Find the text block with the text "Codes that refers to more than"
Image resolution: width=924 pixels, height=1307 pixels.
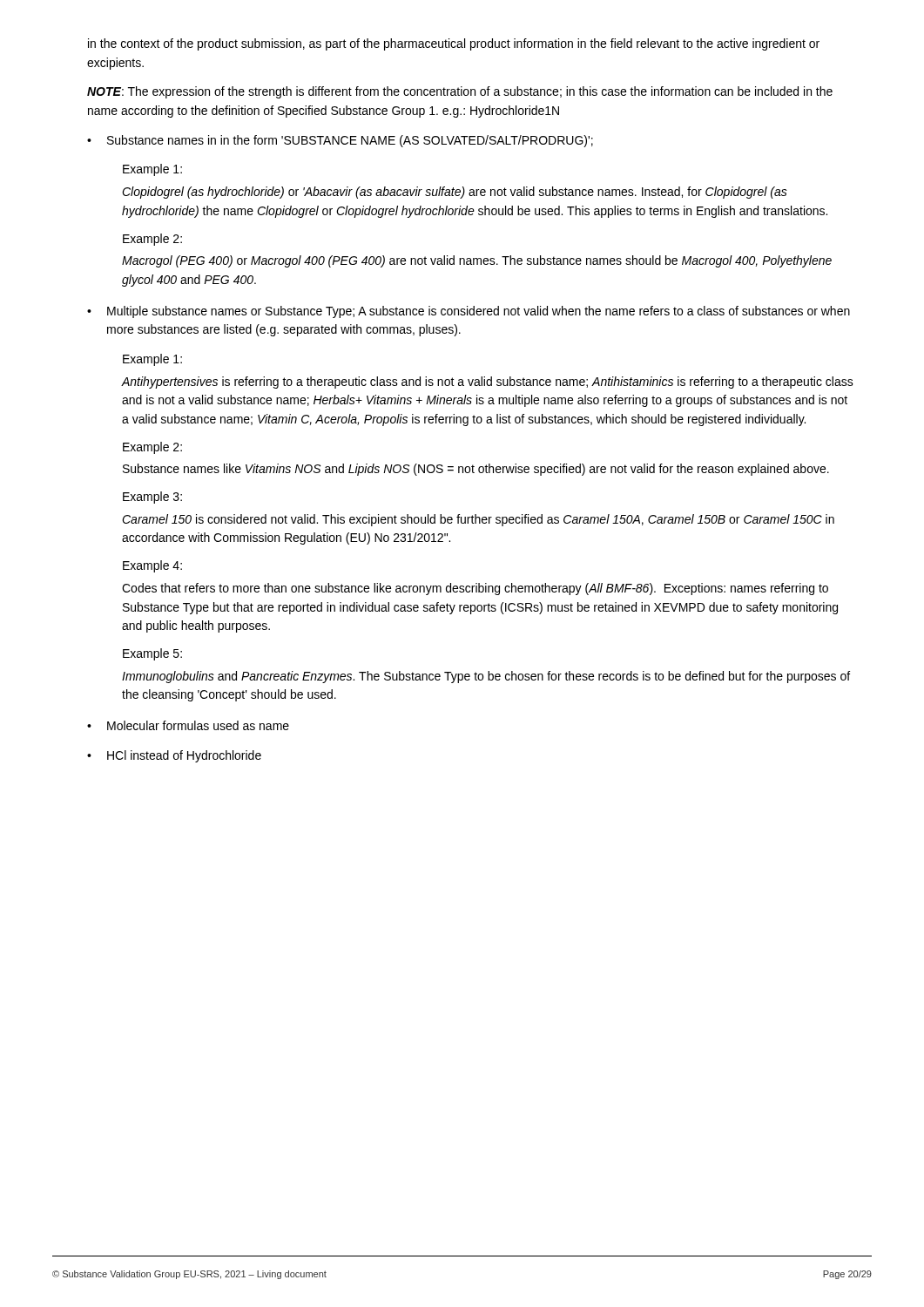480,607
